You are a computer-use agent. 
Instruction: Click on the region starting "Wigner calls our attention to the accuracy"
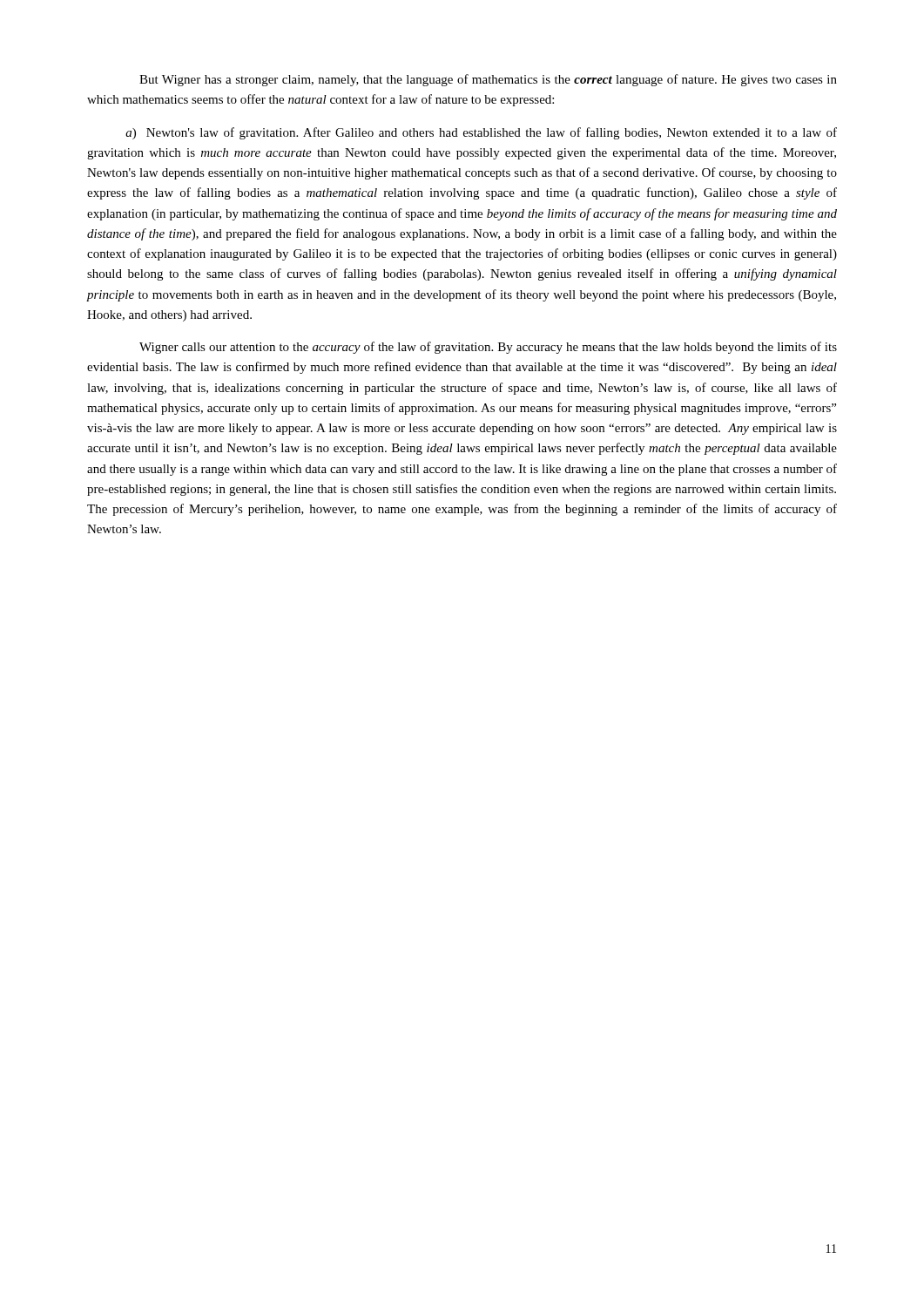click(x=462, y=438)
